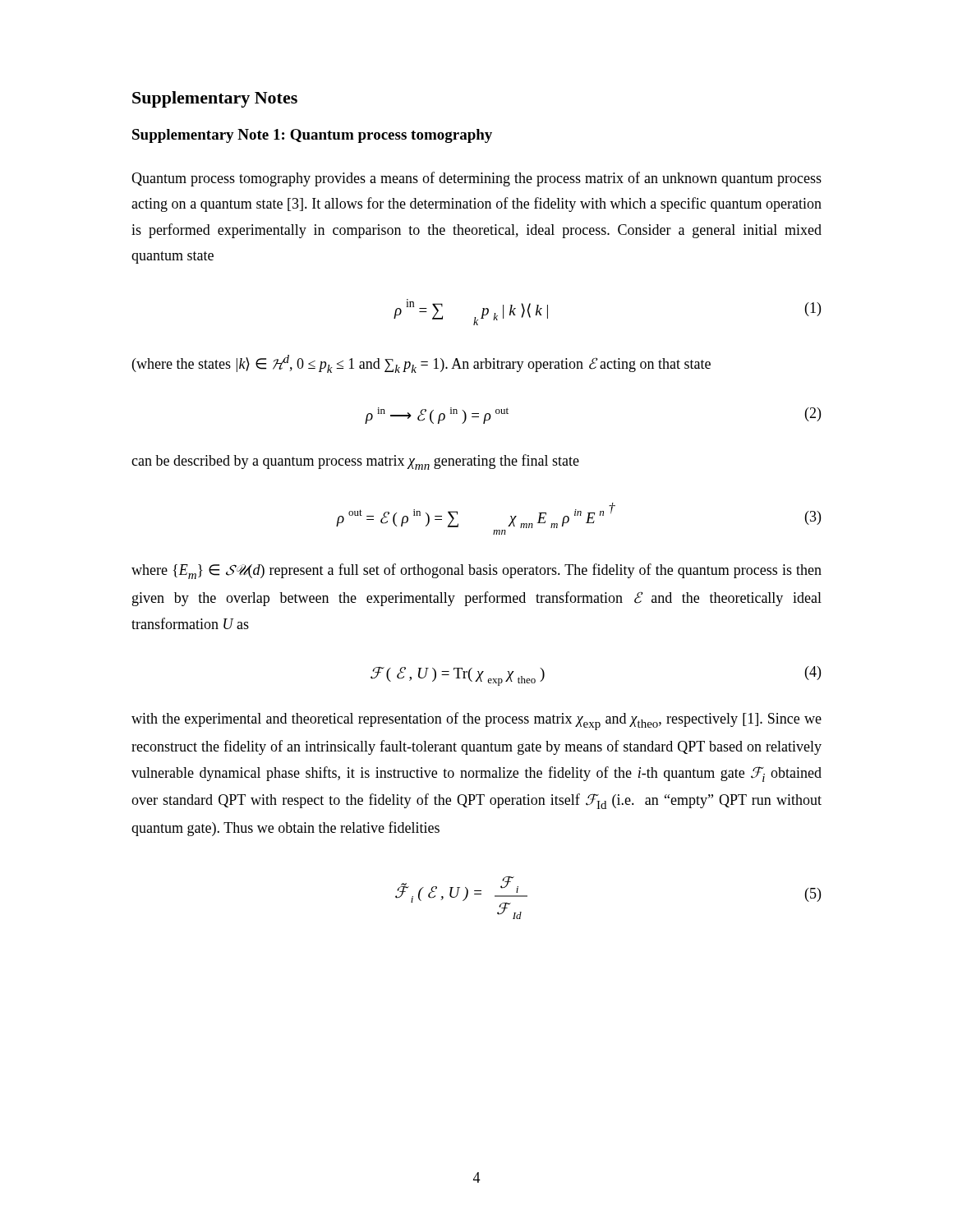Locate the block of text that opens with "where {Em} ∈"

pyautogui.click(x=476, y=597)
